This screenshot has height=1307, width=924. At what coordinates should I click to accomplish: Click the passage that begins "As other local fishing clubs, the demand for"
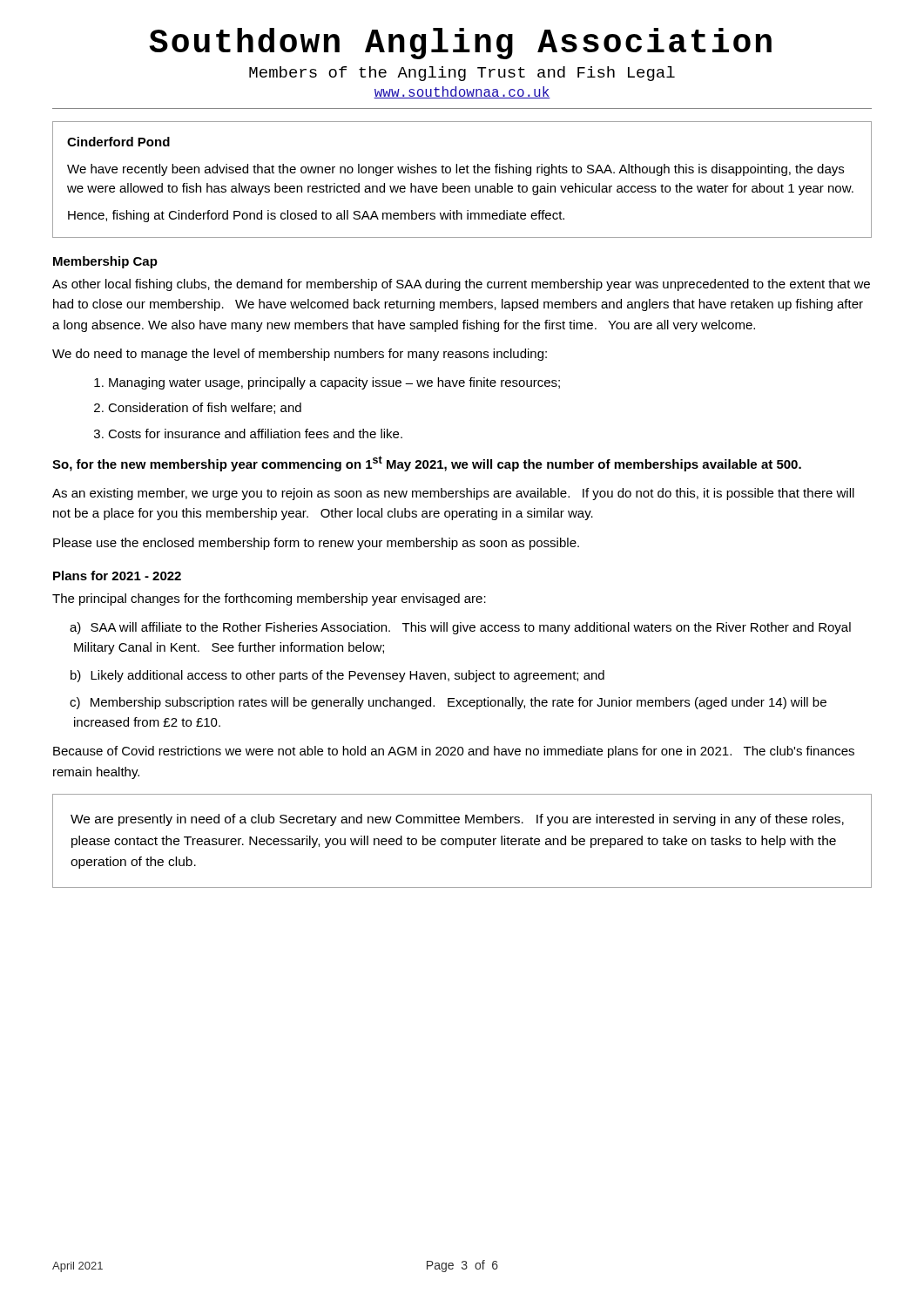click(x=461, y=304)
